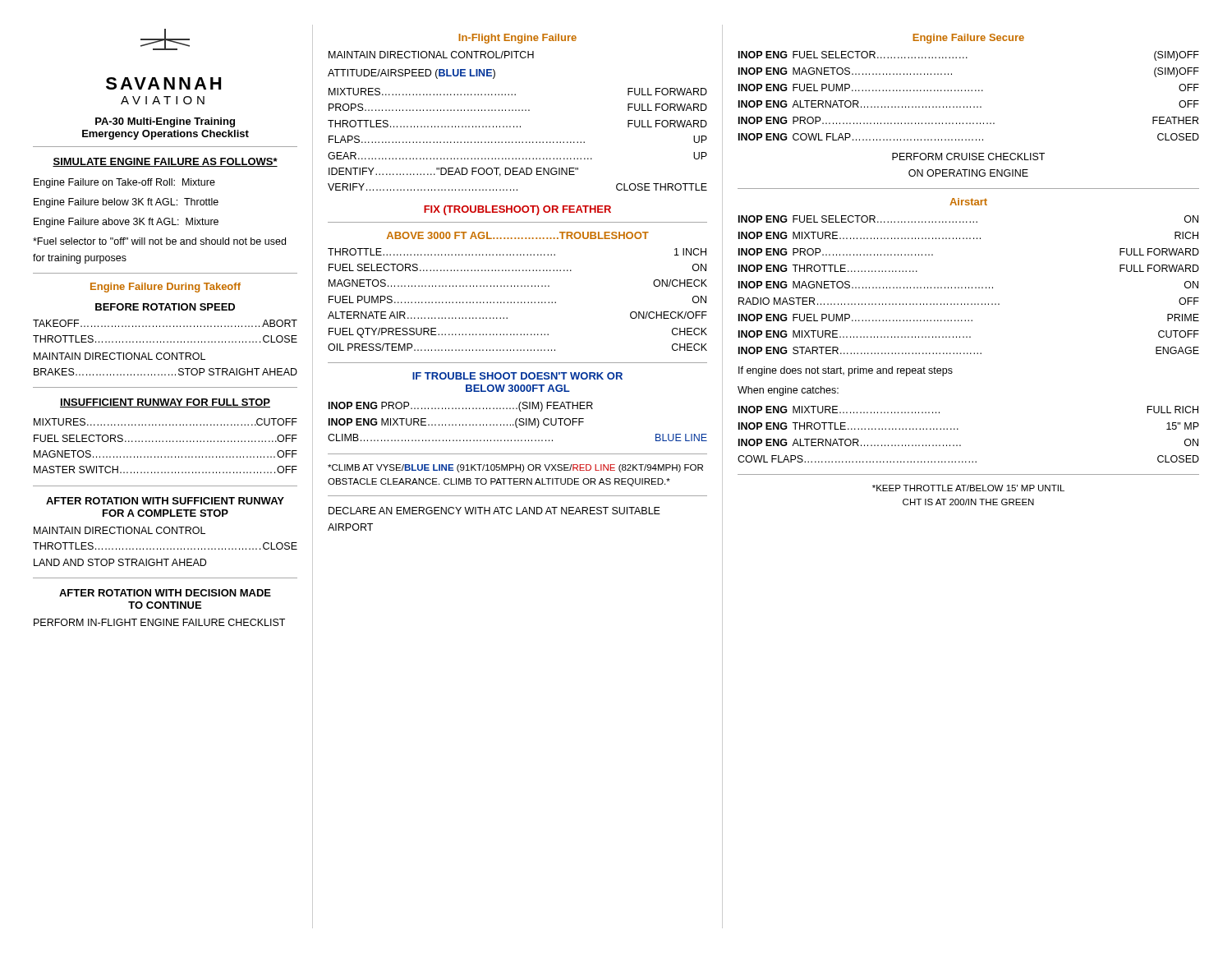Point to the block starting "INOP ENG COWL"
1232x953 pixels.
[968, 137]
